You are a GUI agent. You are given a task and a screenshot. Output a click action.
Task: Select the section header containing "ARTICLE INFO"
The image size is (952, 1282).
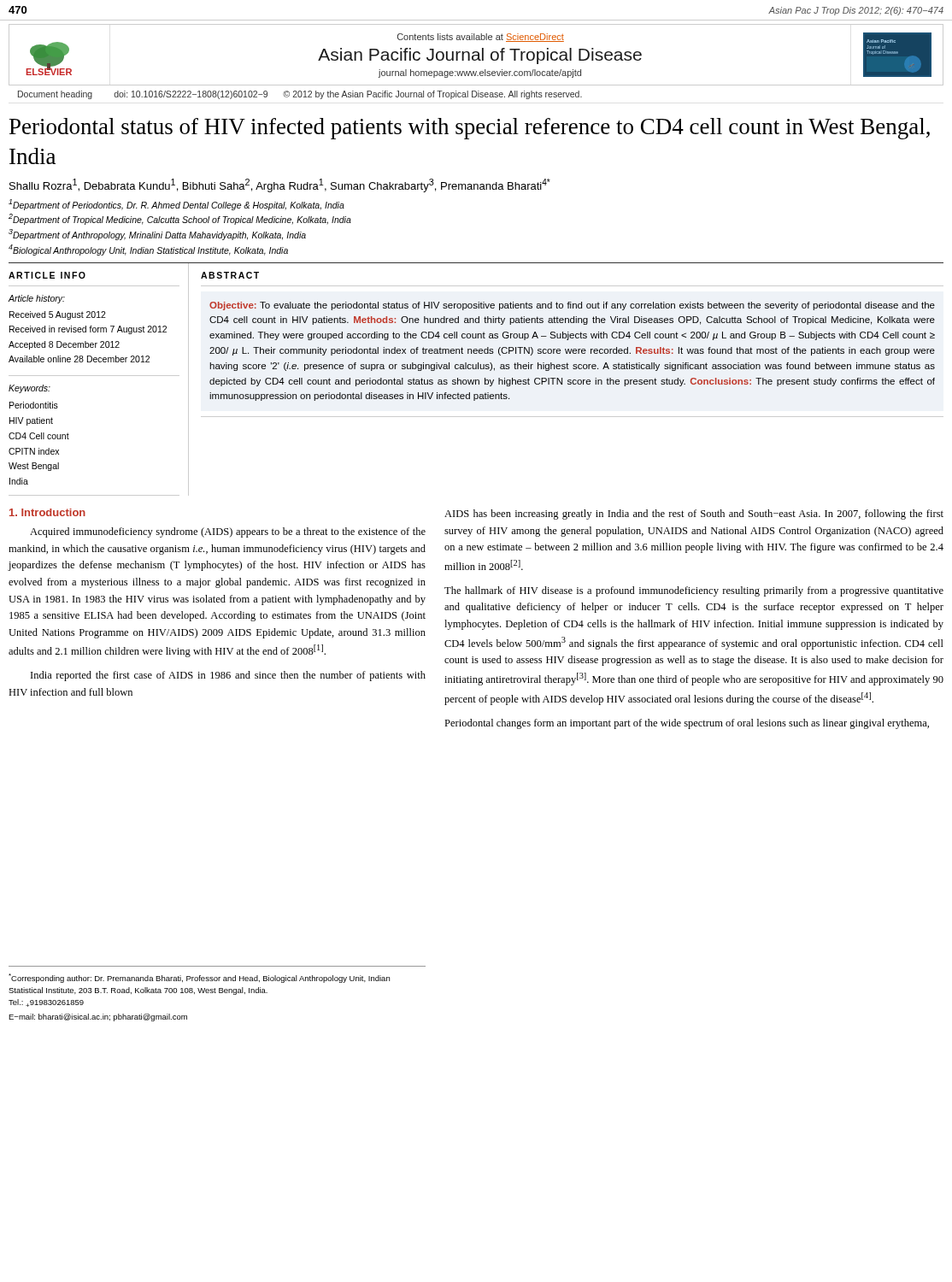pyautogui.click(x=48, y=275)
